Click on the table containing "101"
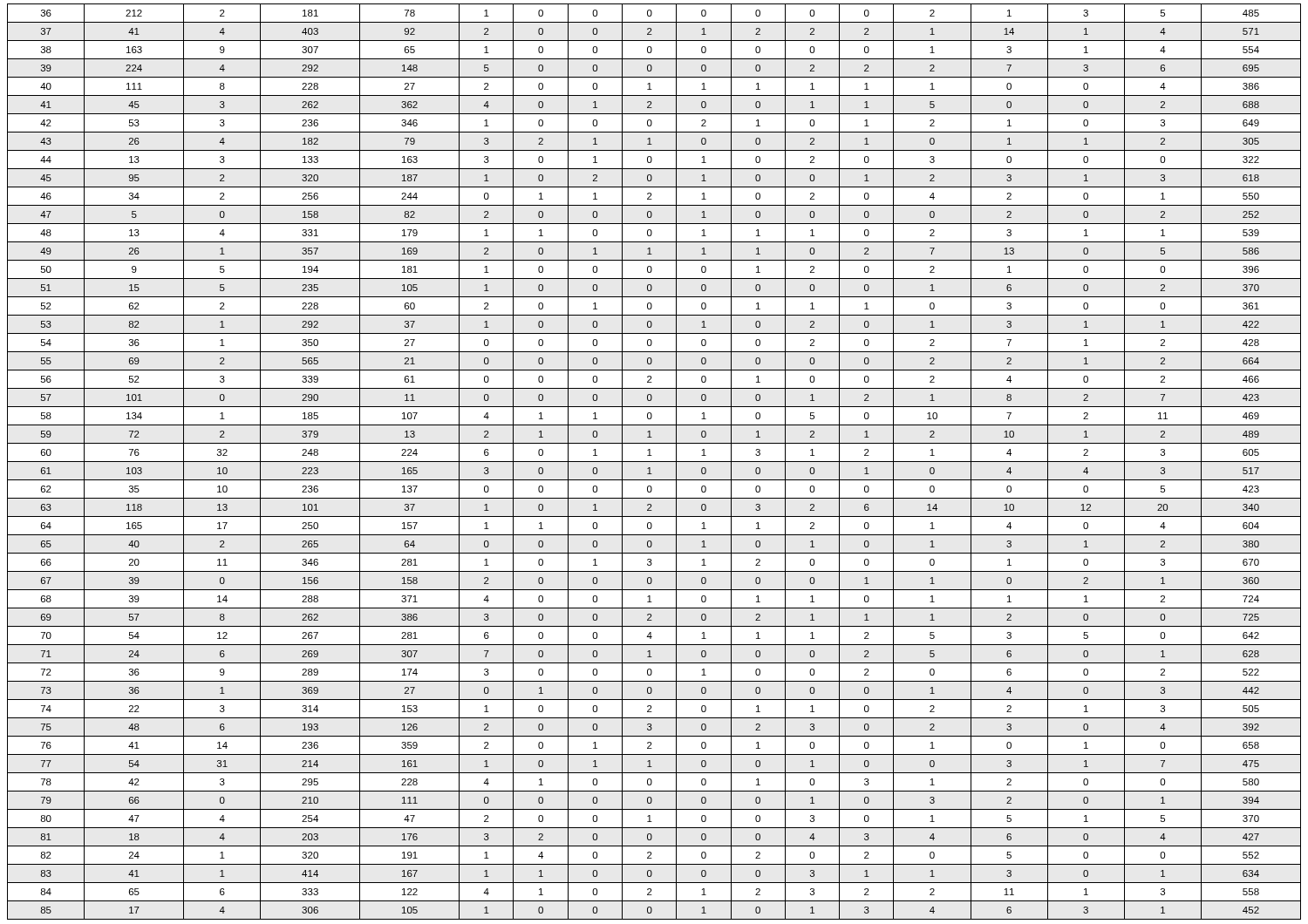The height and width of the screenshot is (924, 1308). pyautogui.click(x=654, y=462)
